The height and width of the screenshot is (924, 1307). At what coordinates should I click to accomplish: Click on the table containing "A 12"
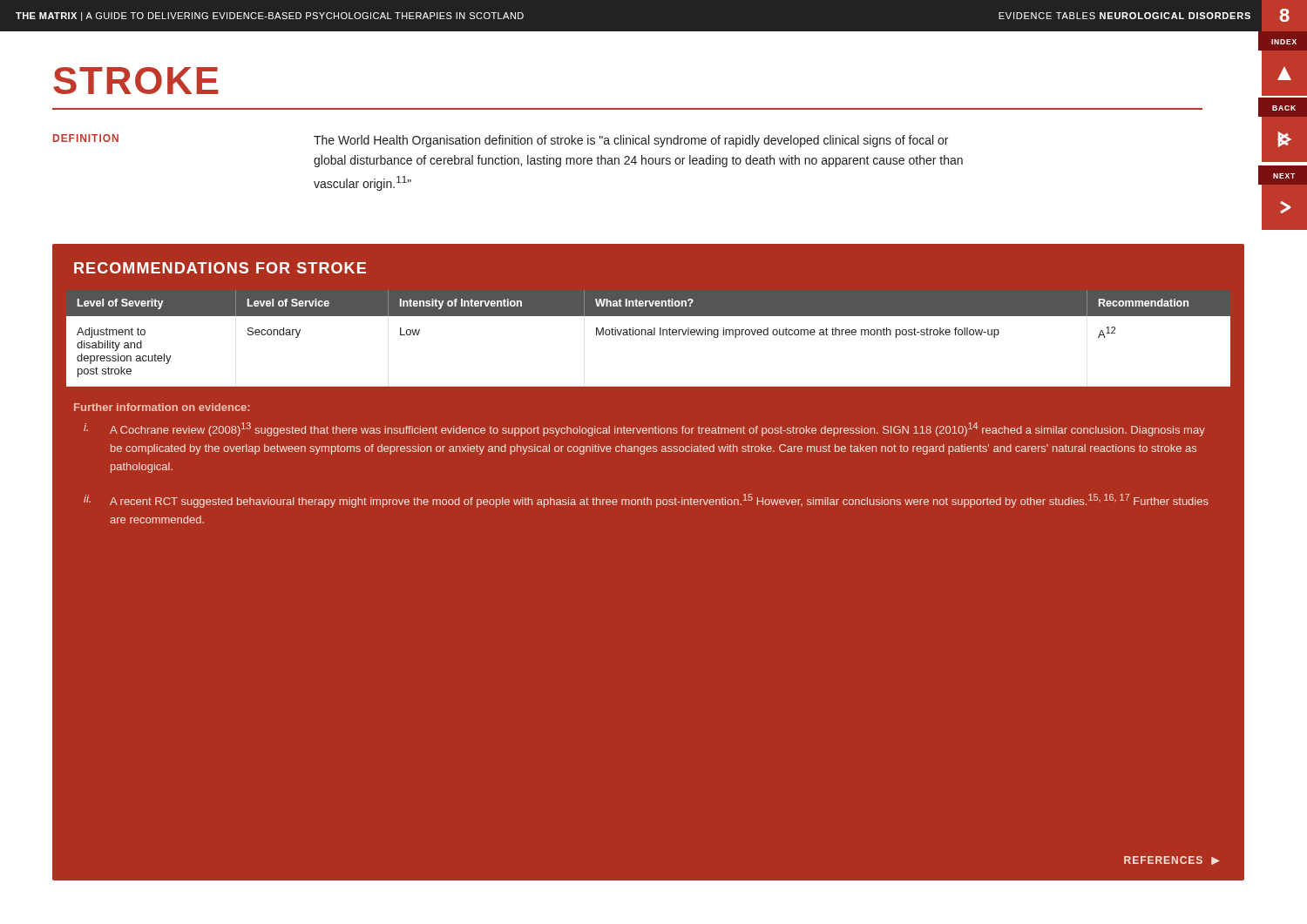pyautogui.click(x=648, y=338)
